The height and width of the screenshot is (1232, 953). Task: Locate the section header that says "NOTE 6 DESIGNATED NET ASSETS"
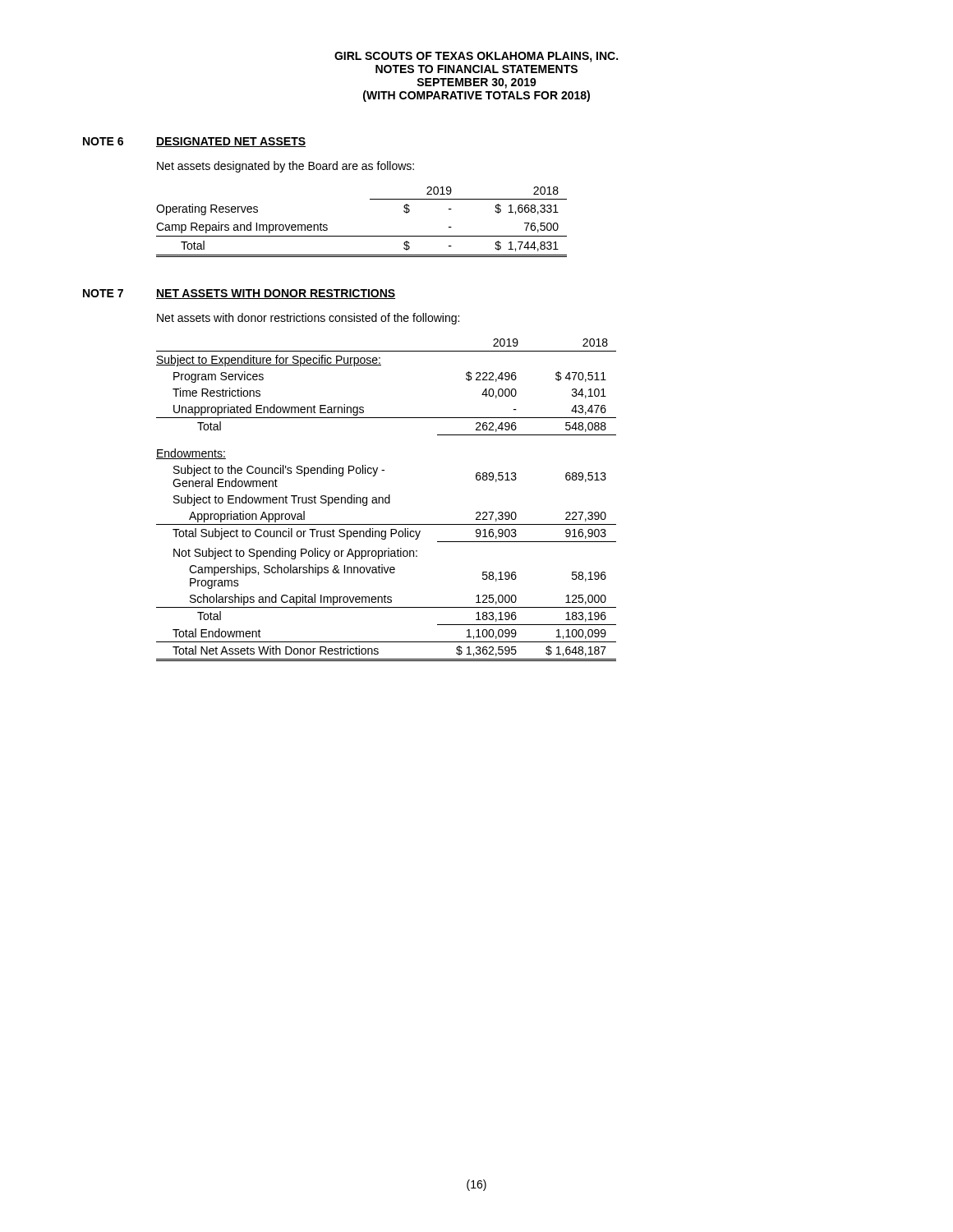(194, 141)
